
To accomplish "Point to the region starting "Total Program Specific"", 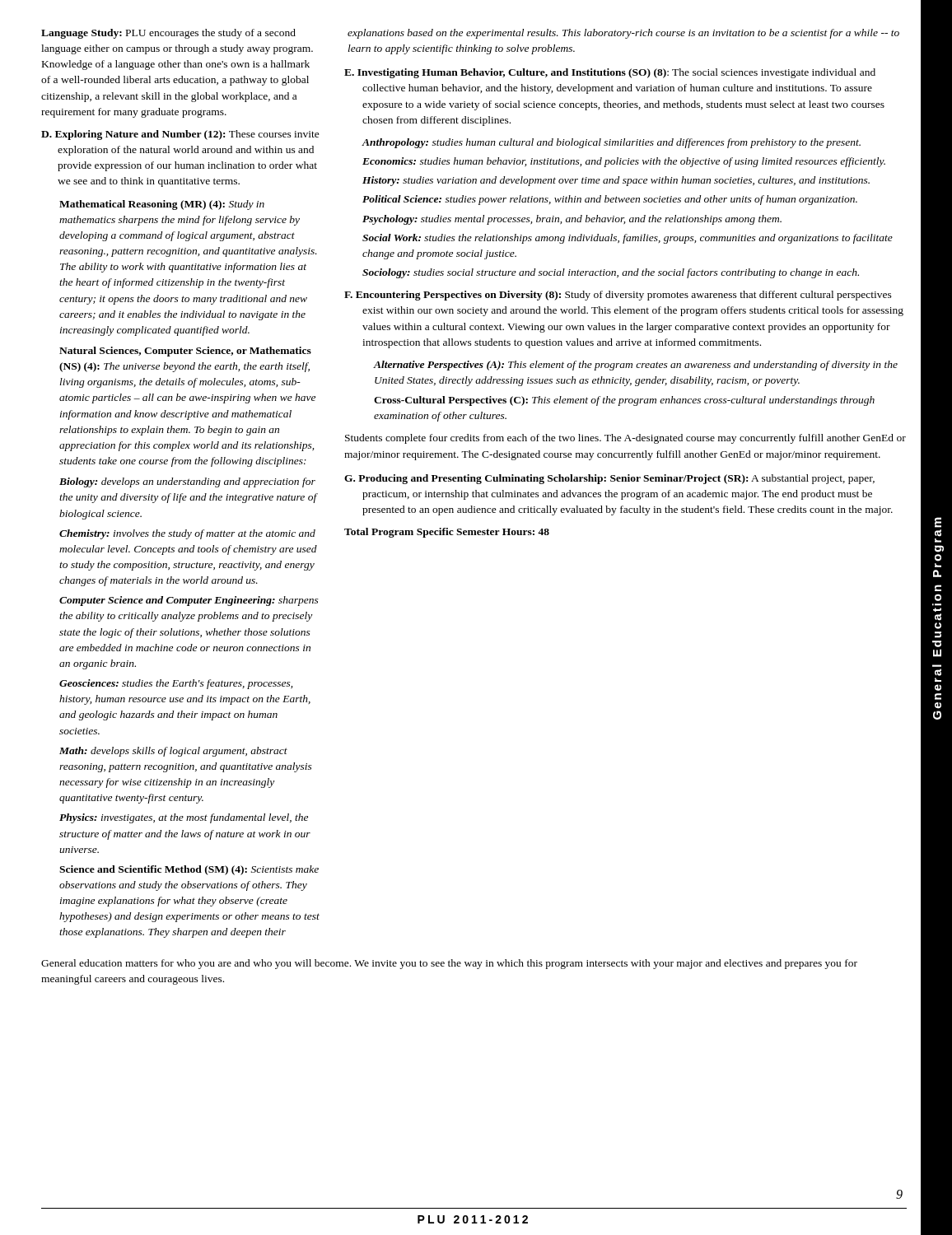I will pyautogui.click(x=447, y=532).
